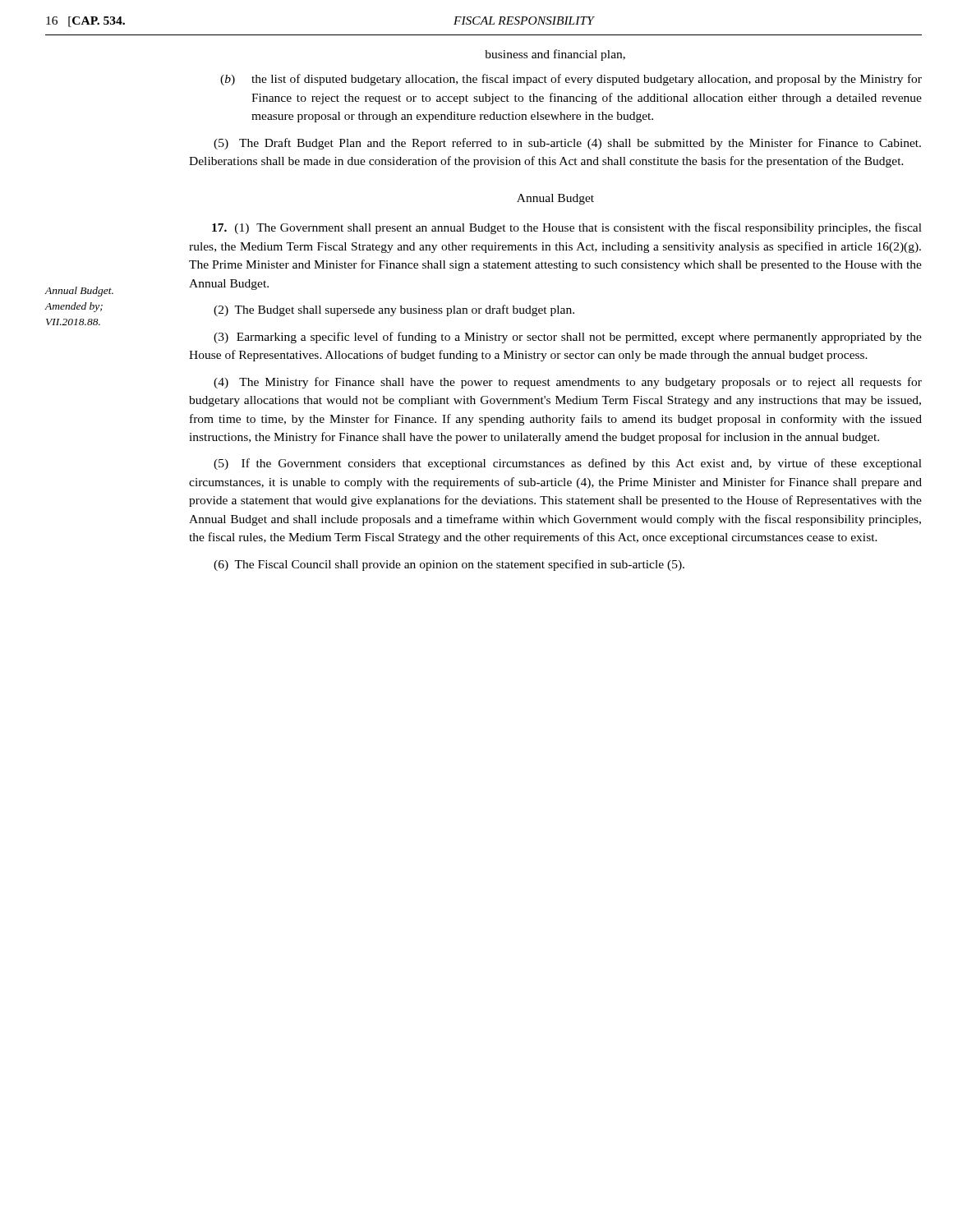Point to the block beginning "(5) If the Government"
The image size is (967, 1232).
555,500
